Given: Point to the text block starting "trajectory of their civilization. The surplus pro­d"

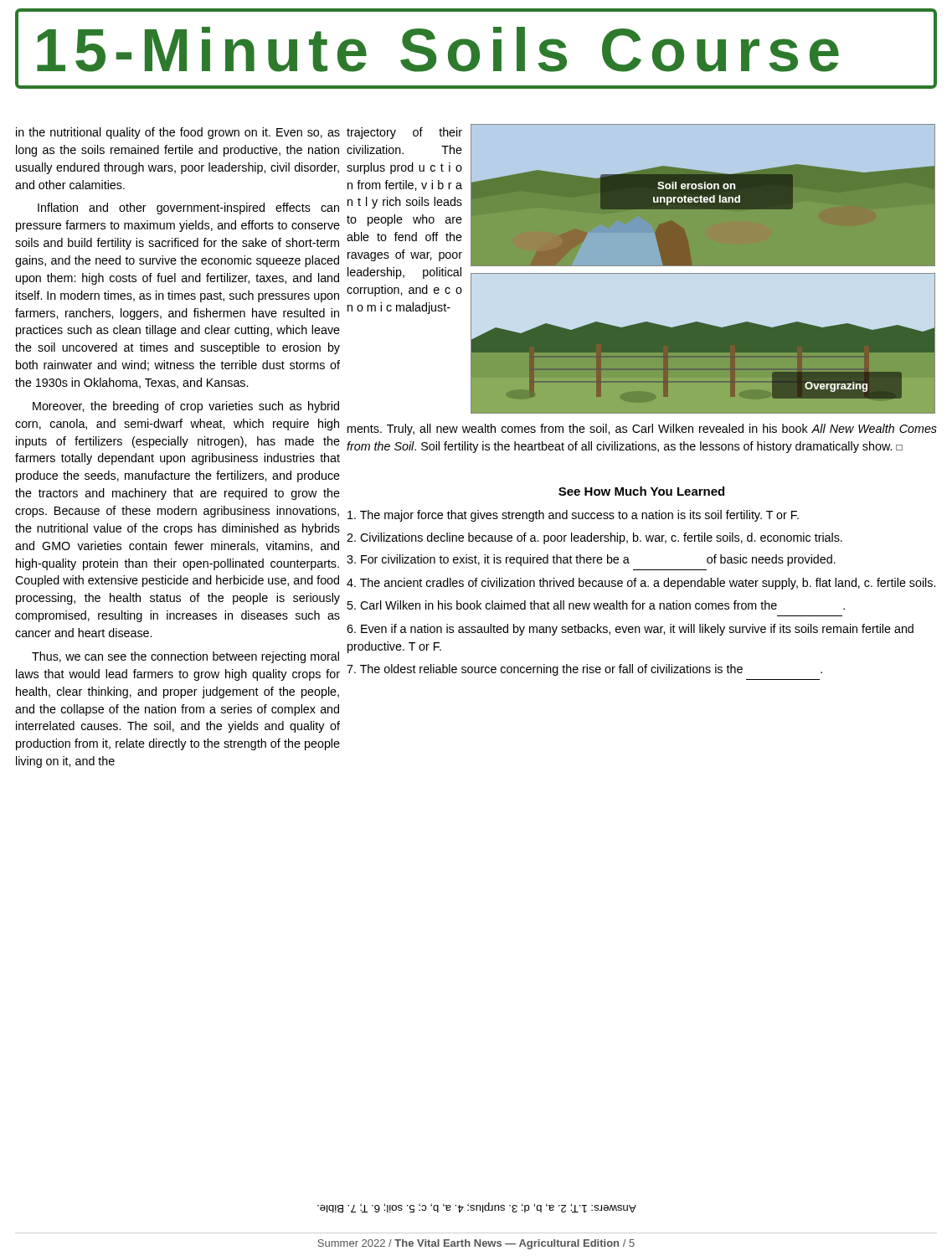Looking at the screenshot, I should click(x=404, y=220).
